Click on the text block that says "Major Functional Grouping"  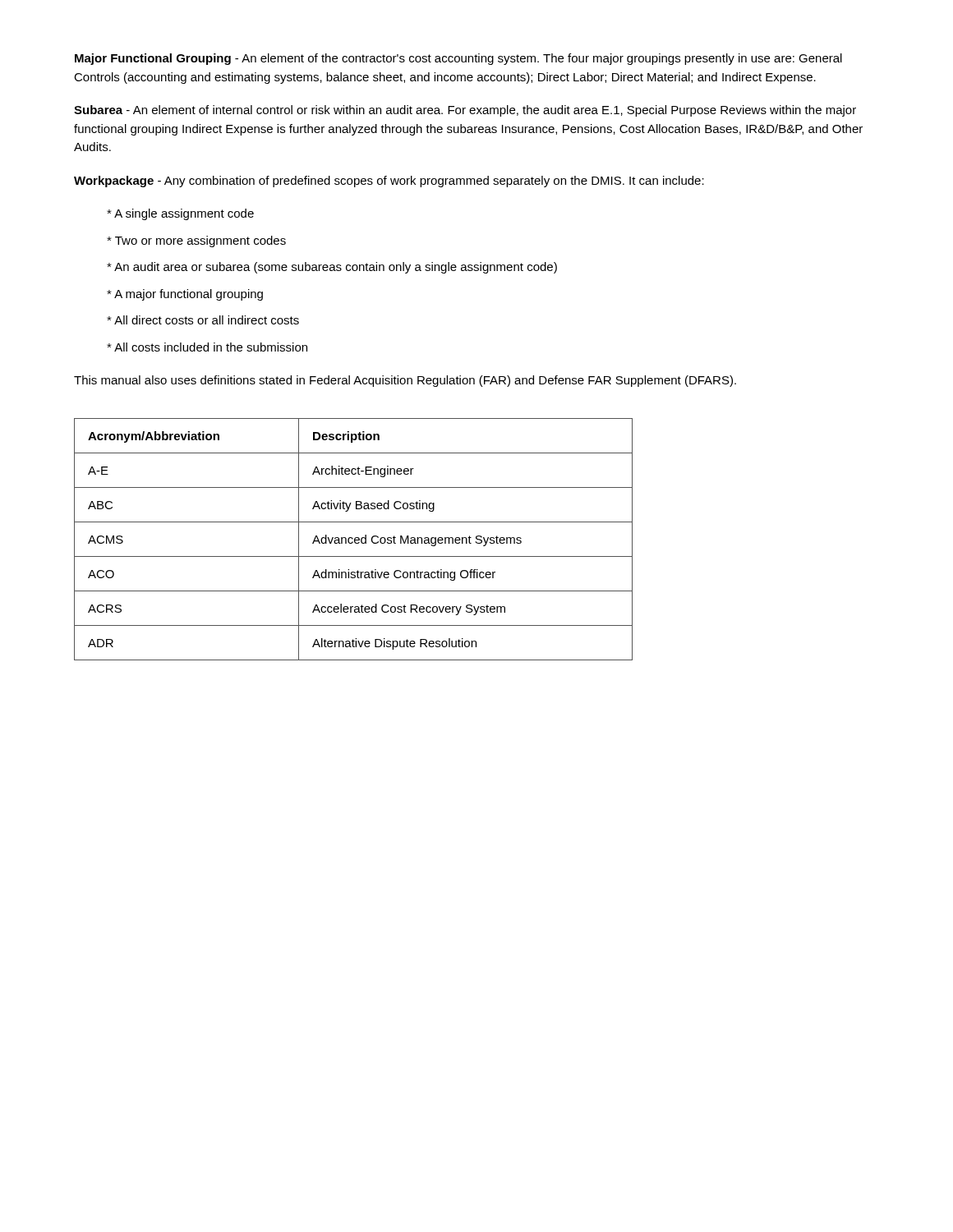(458, 67)
